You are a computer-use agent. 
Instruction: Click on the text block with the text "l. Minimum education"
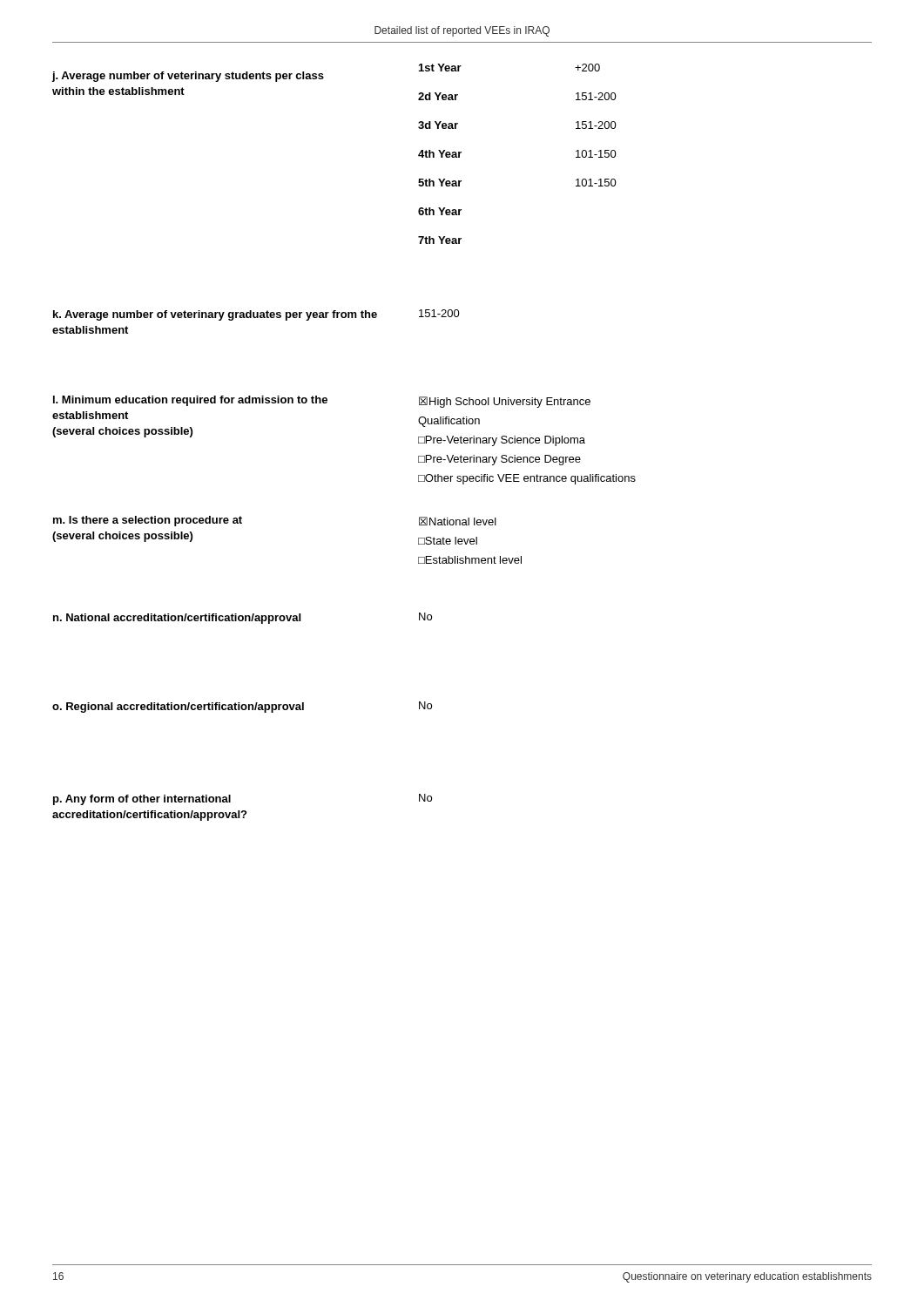click(190, 415)
